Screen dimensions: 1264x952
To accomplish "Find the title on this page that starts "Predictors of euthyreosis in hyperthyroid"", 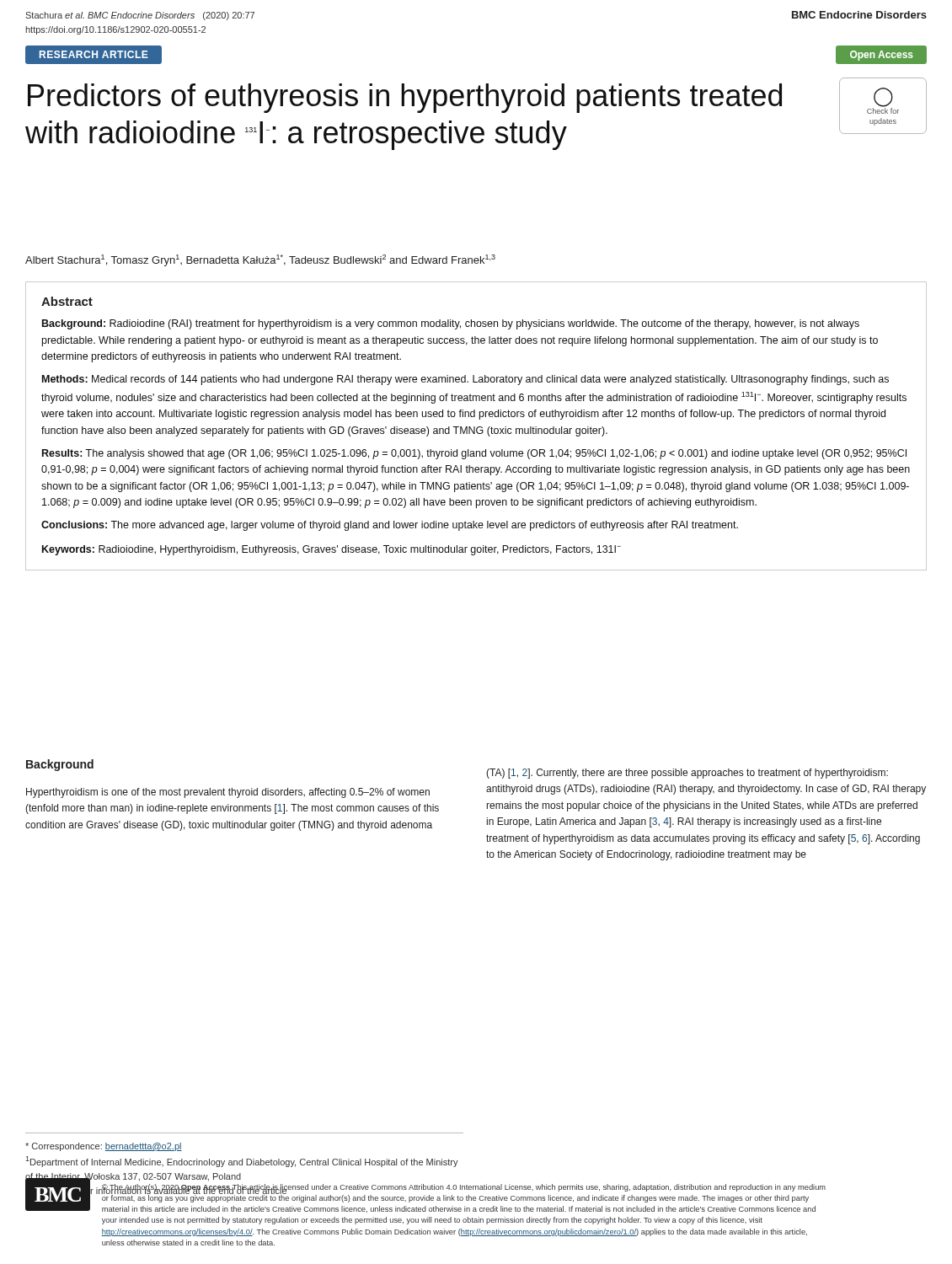I will point(405,114).
